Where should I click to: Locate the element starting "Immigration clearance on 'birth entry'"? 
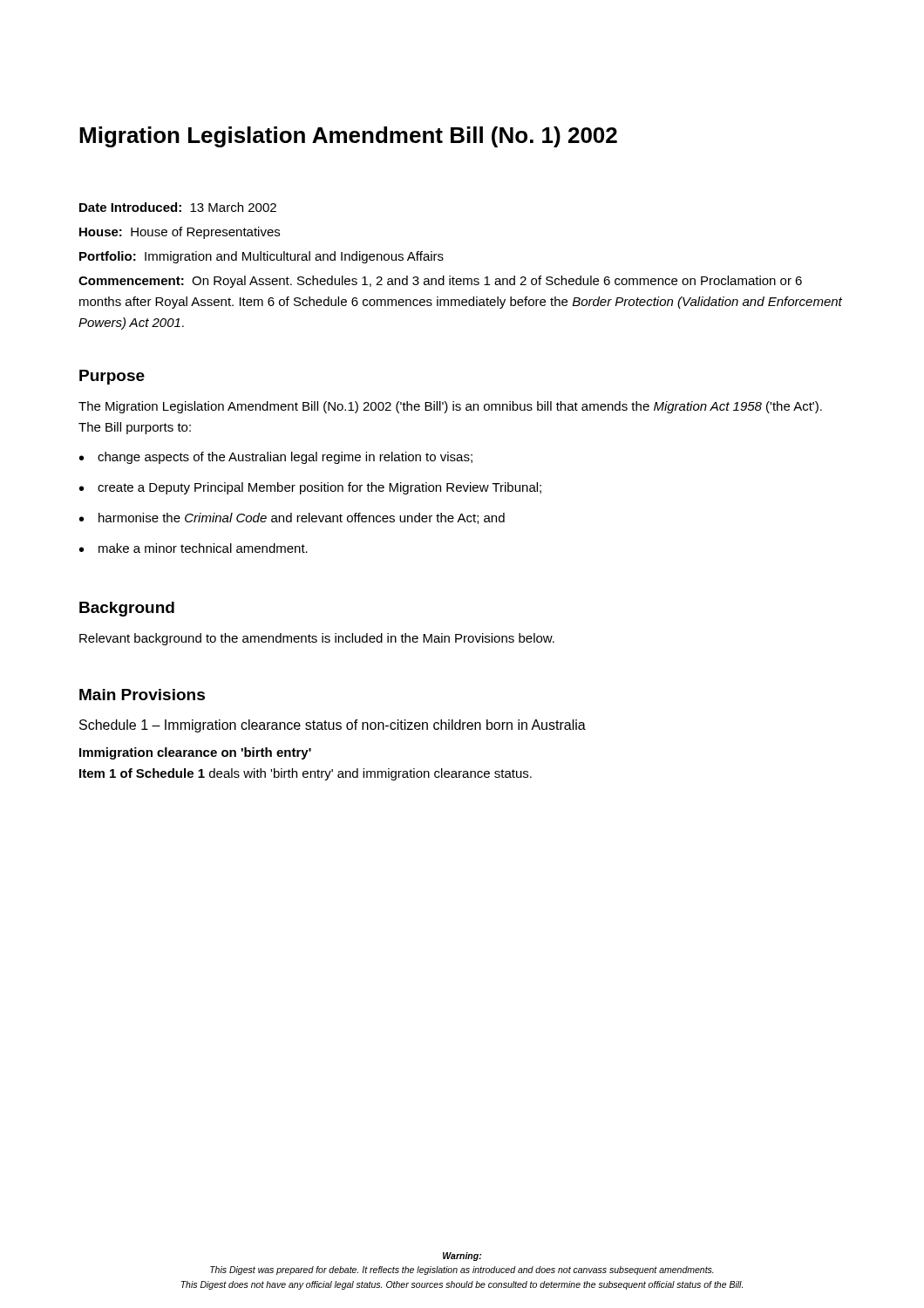click(195, 753)
